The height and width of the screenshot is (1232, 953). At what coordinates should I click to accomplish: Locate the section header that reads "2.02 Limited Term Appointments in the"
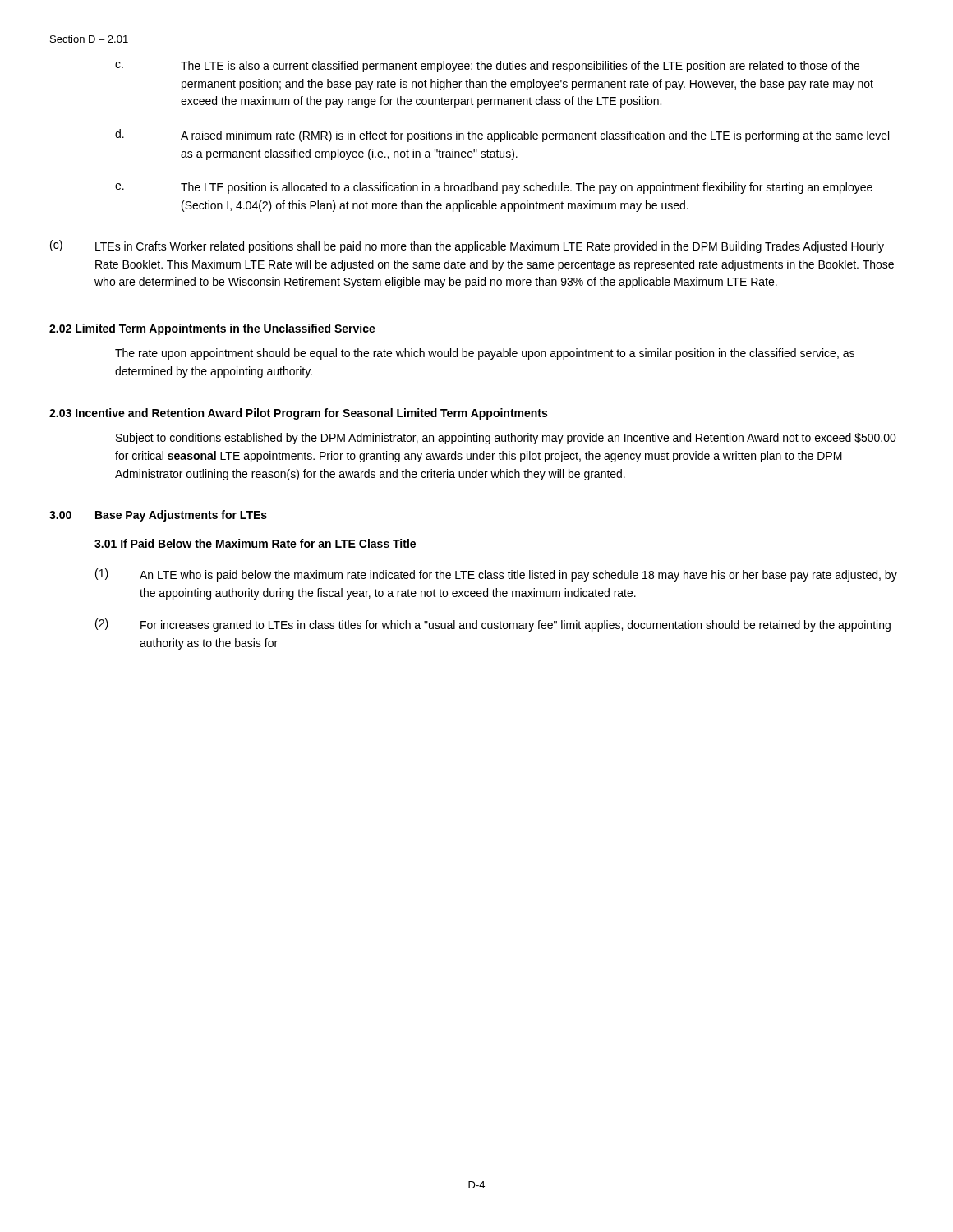click(x=212, y=328)
